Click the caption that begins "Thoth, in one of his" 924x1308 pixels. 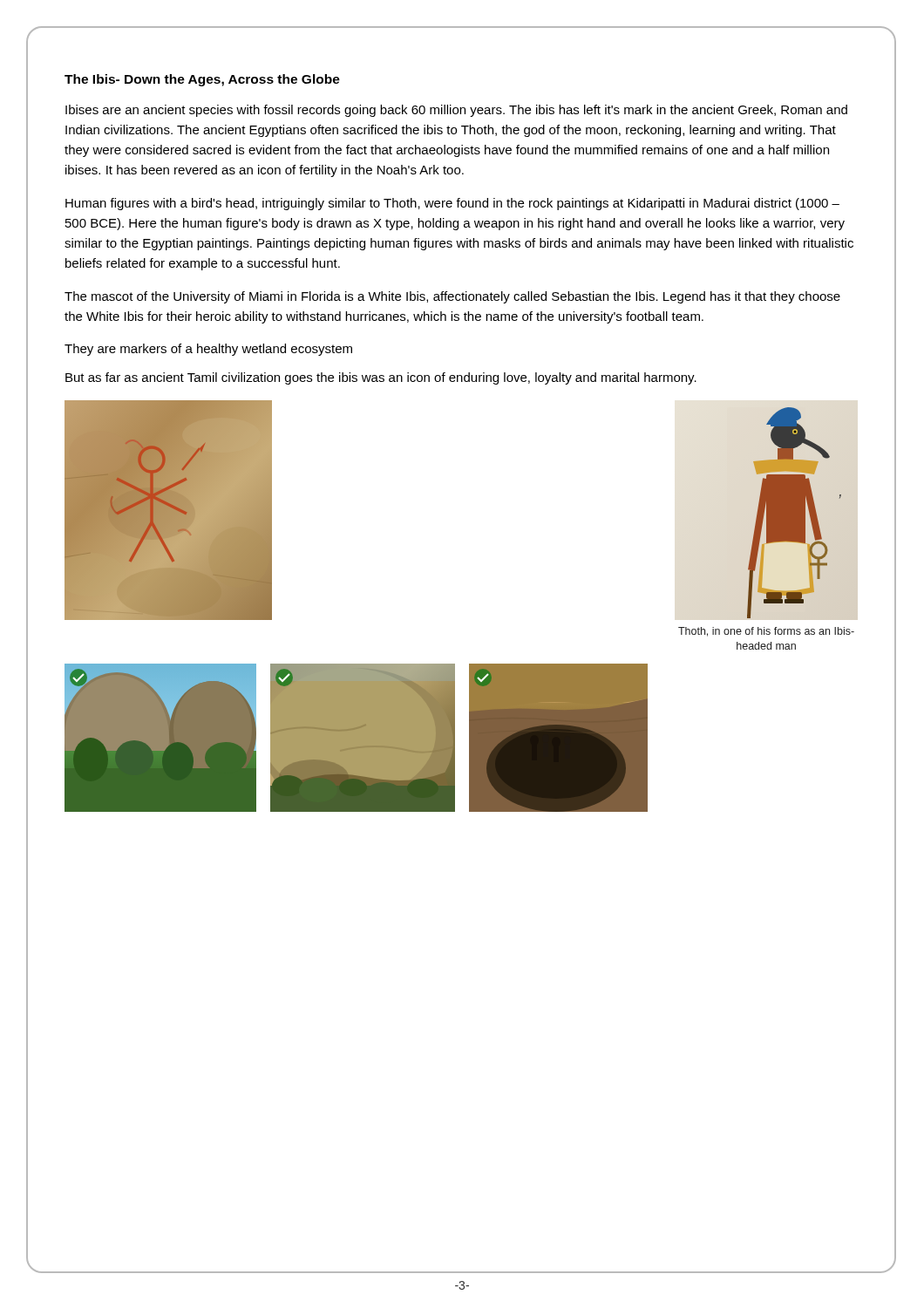pyautogui.click(x=766, y=639)
